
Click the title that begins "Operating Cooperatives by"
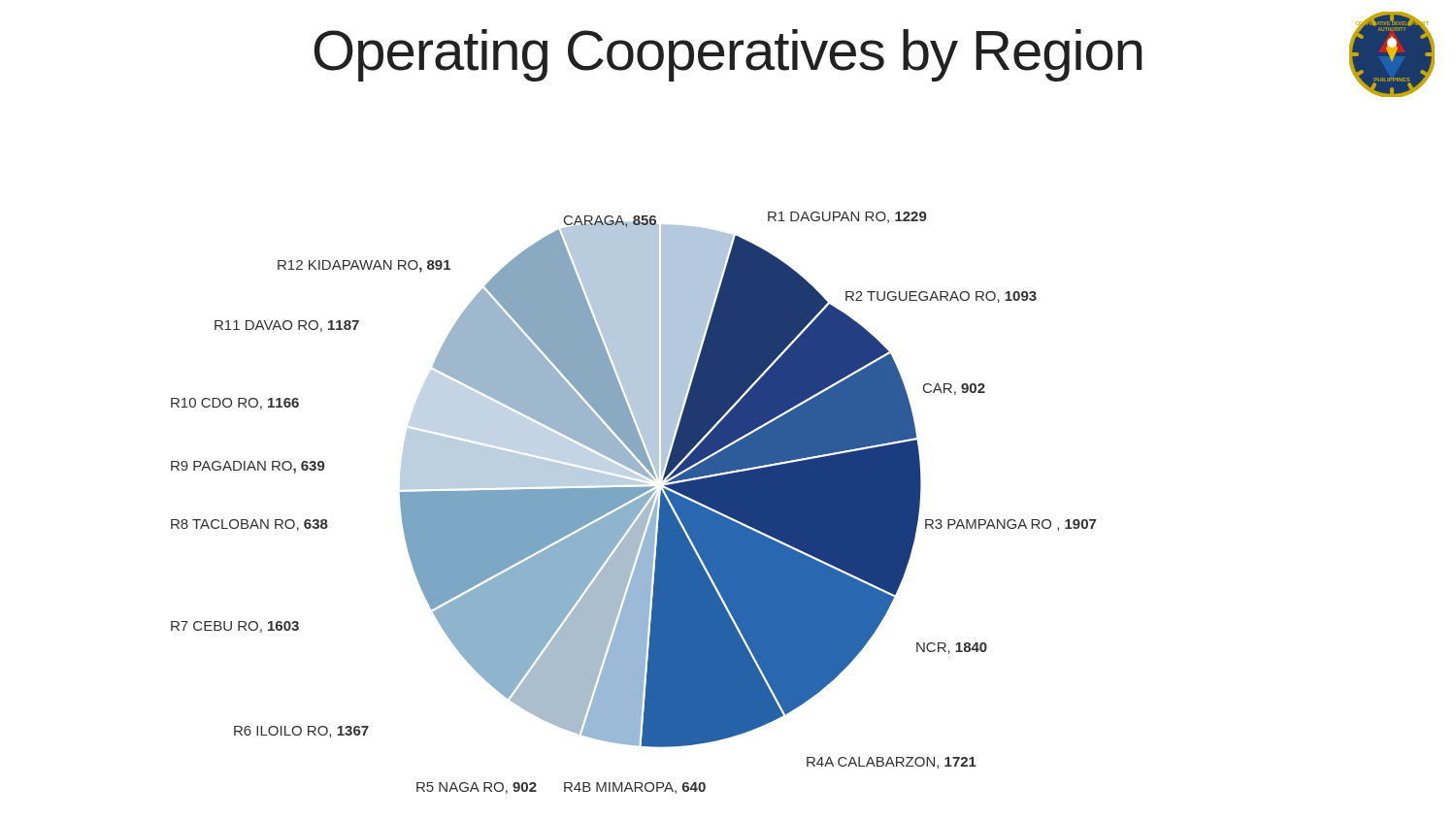pyautogui.click(x=728, y=50)
